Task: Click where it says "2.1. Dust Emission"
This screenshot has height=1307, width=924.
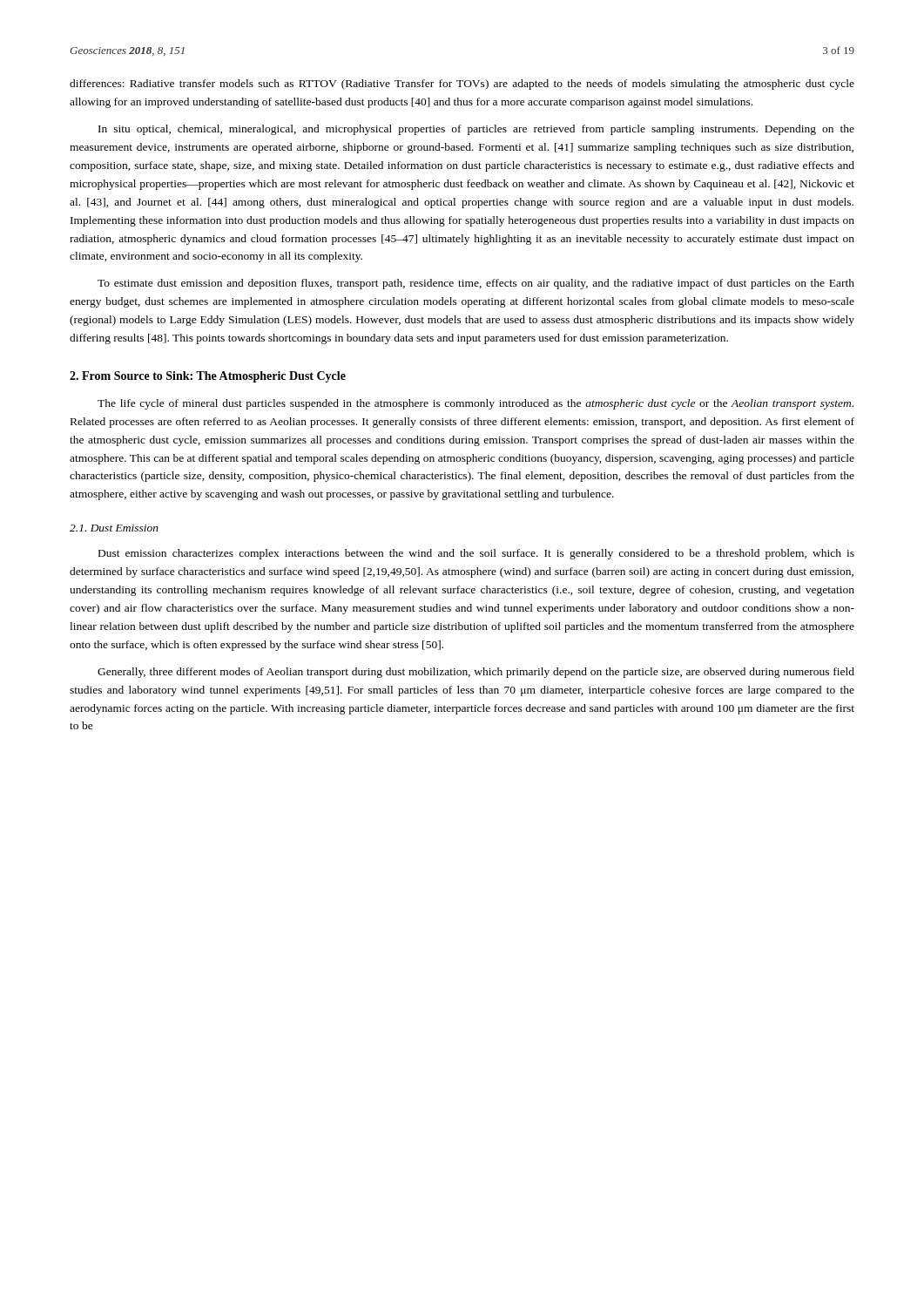Action: (114, 528)
